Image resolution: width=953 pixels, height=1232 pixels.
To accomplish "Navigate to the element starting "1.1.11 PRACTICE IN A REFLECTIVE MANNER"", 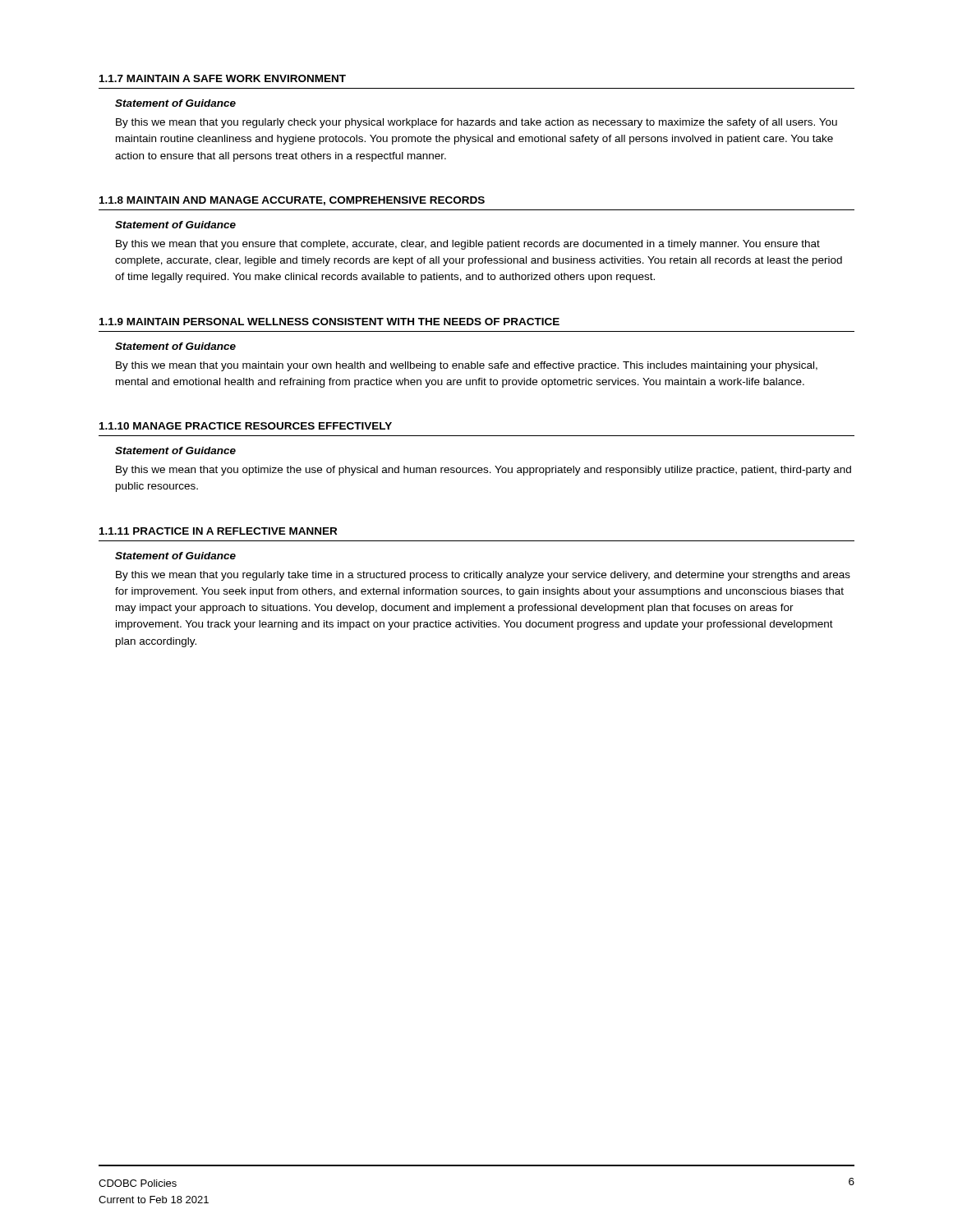I will tap(218, 531).
